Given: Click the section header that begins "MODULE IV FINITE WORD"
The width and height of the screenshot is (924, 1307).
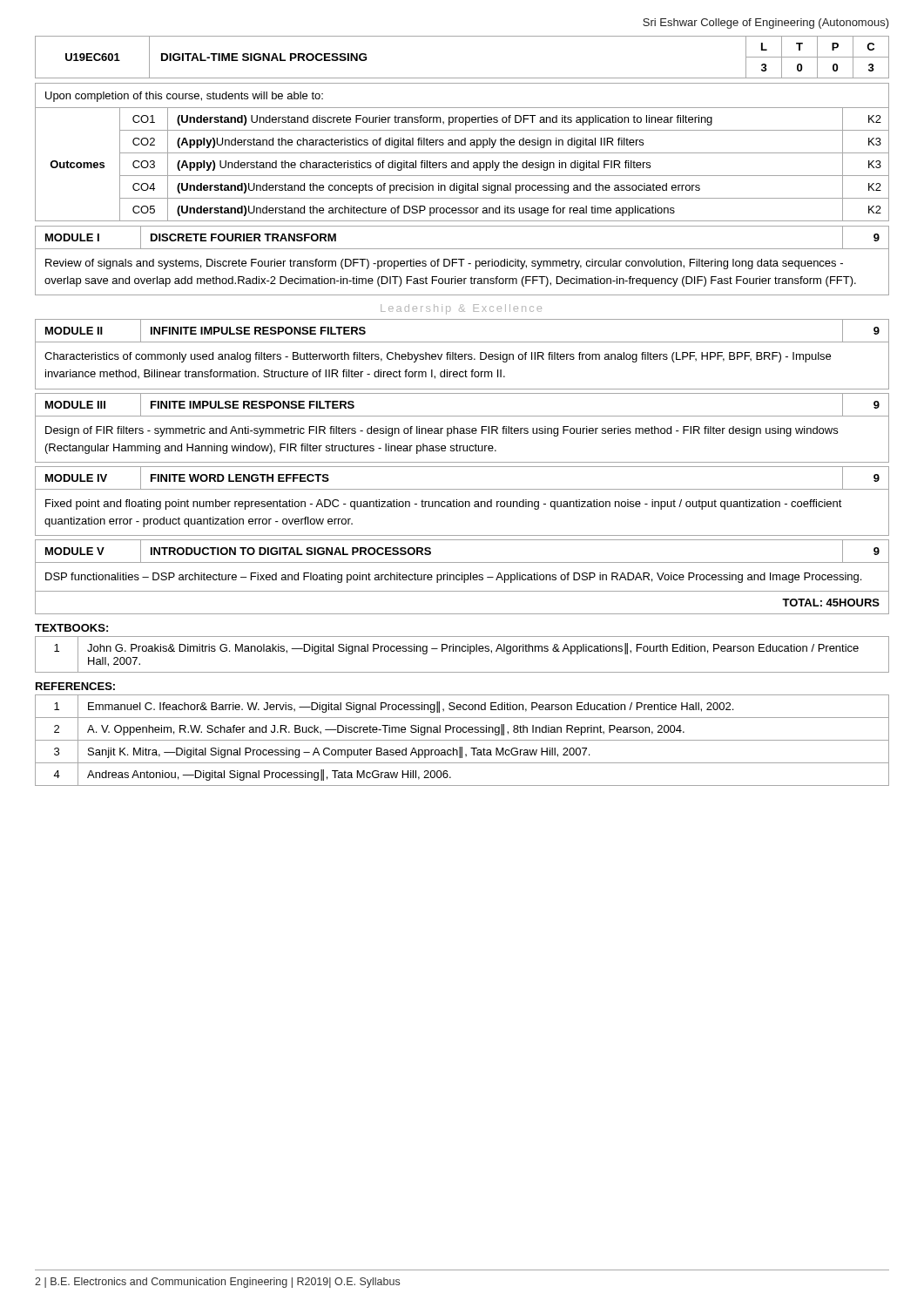Looking at the screenshot, I should tap(462, 478).
